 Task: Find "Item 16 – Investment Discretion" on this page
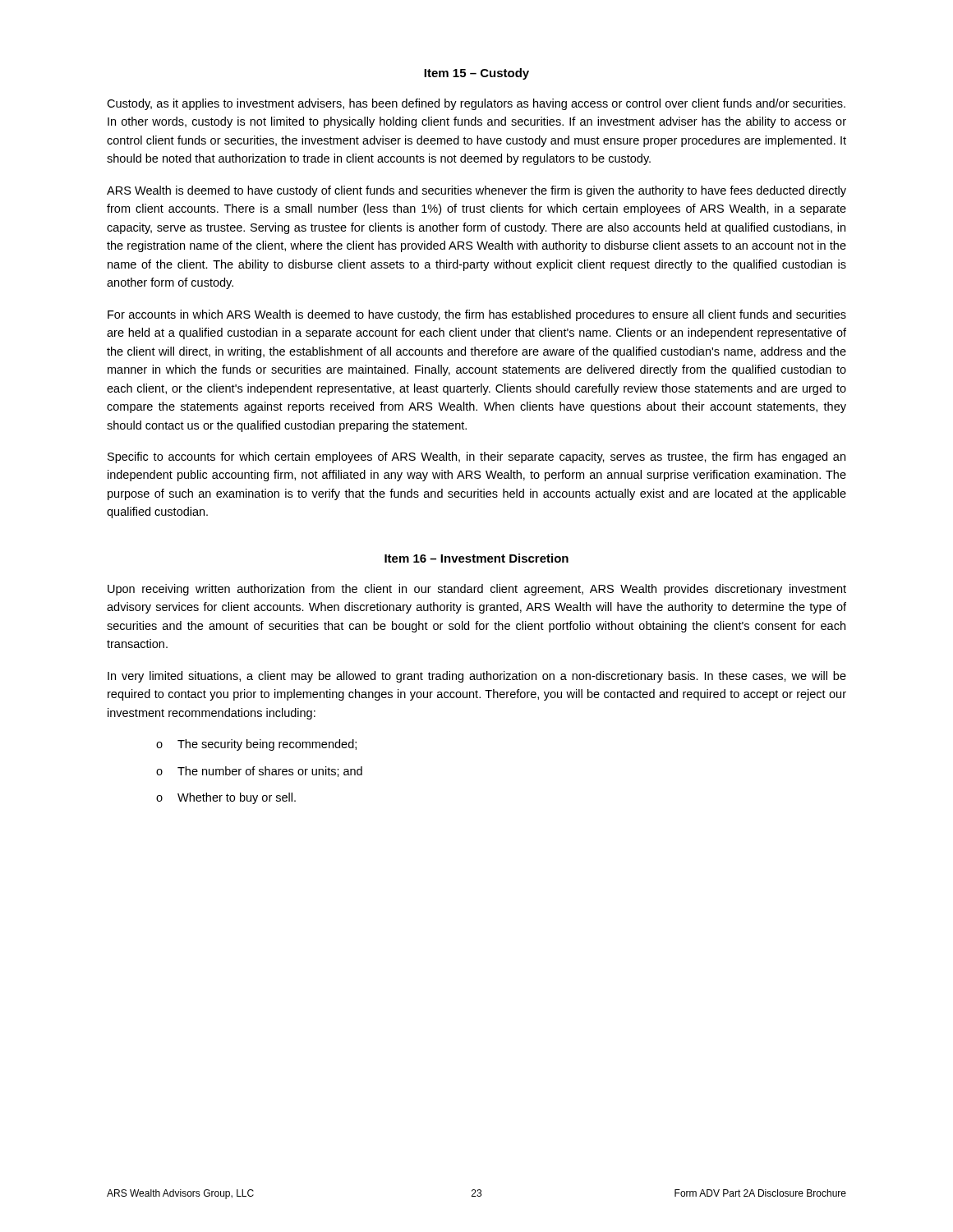coord(476,558)
